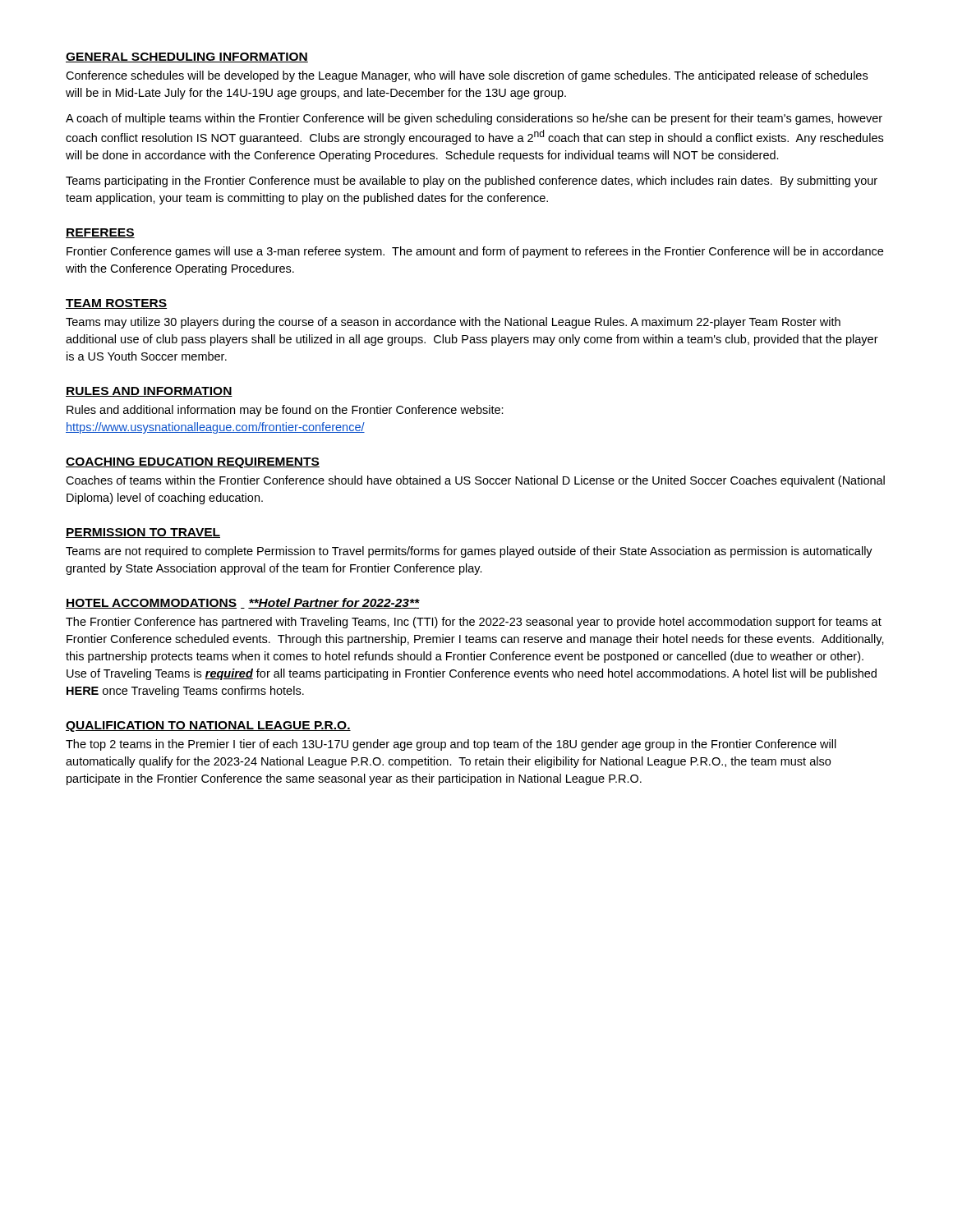Navigate to the region starting "QUALIFICATION TO NATIONAL LEAGUE"

click(x=208, y=725)
